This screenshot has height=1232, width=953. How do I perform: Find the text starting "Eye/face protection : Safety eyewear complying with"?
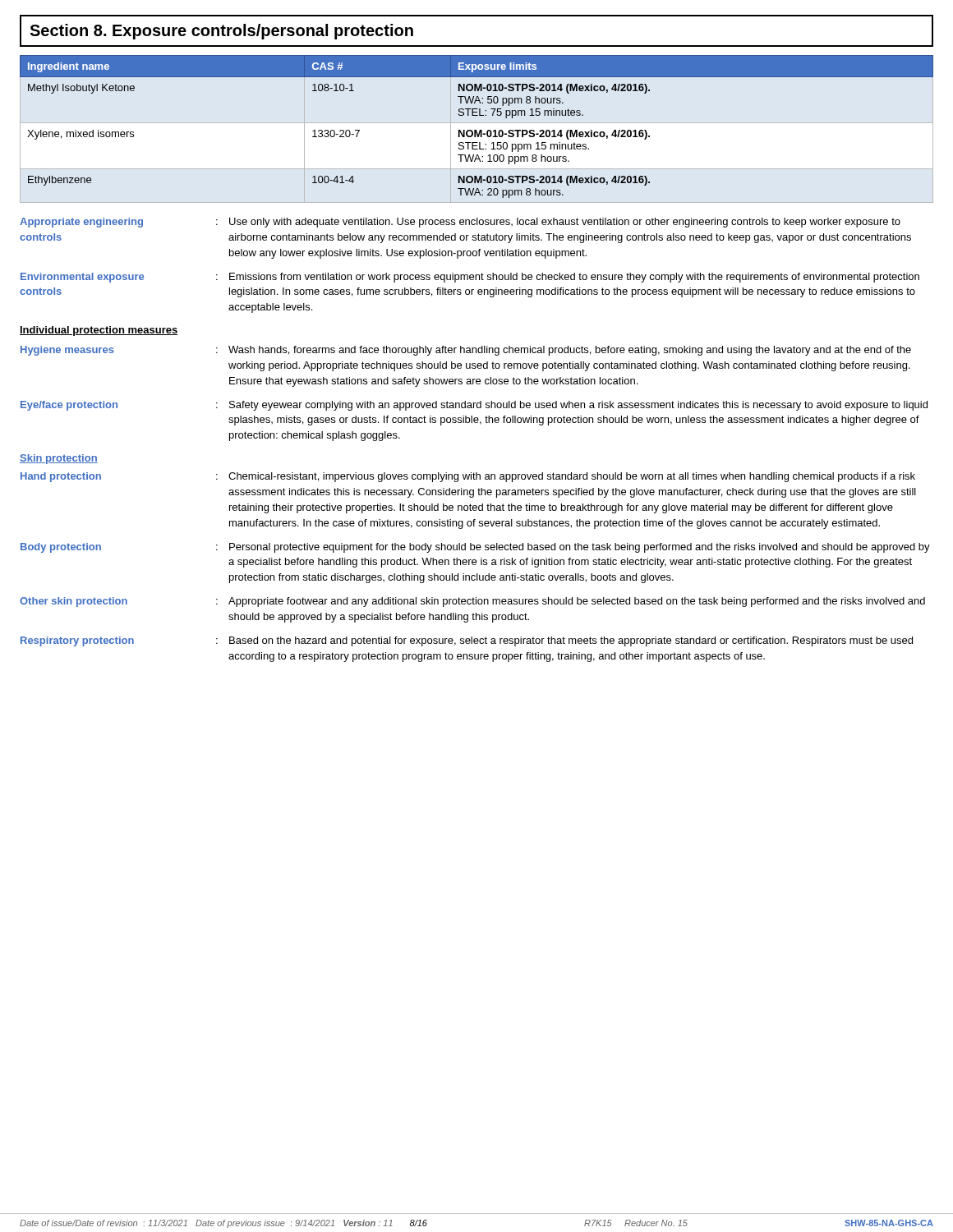[476, 420]
